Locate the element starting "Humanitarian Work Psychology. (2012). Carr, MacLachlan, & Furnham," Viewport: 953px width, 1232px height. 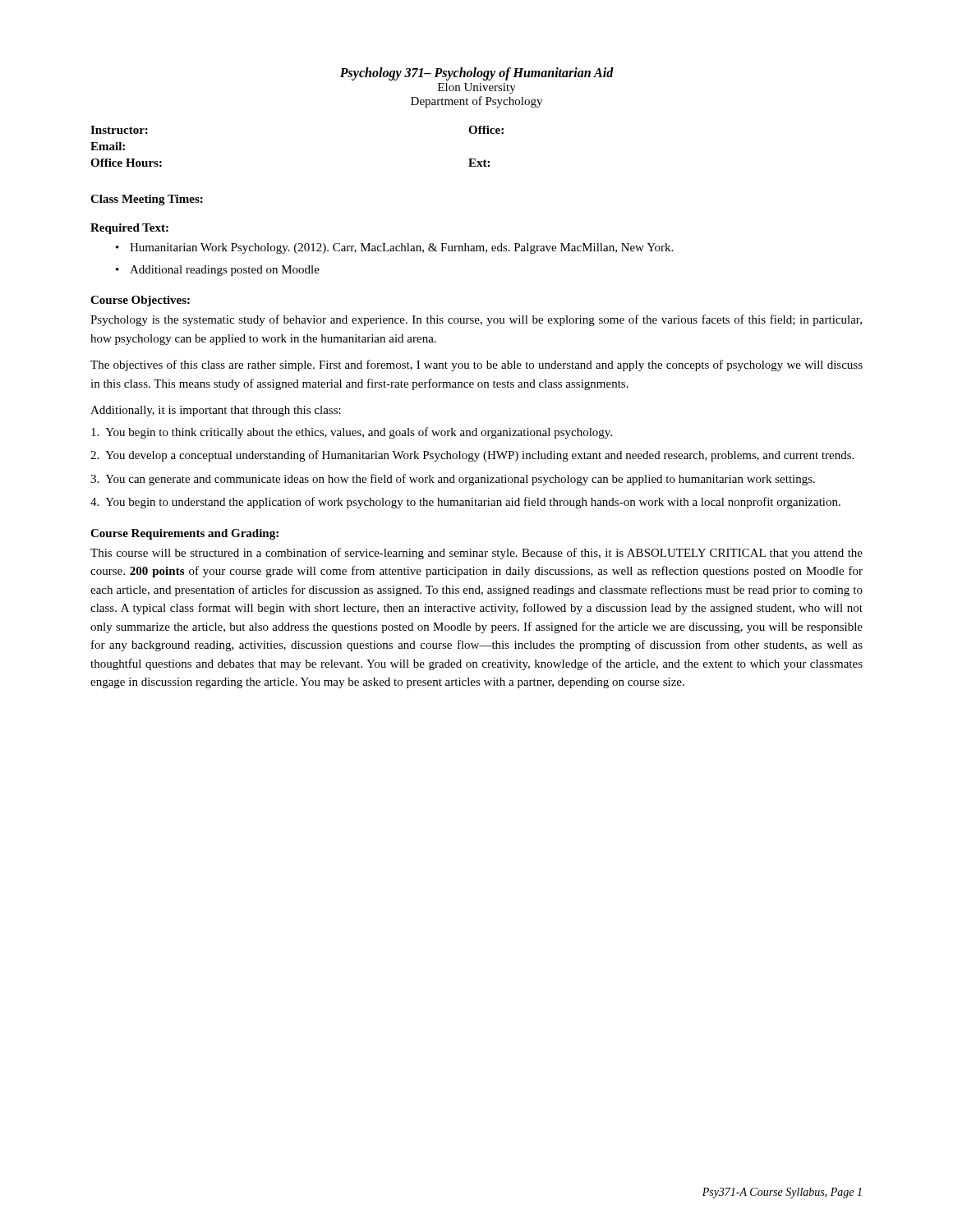click(x=402, y=247)
